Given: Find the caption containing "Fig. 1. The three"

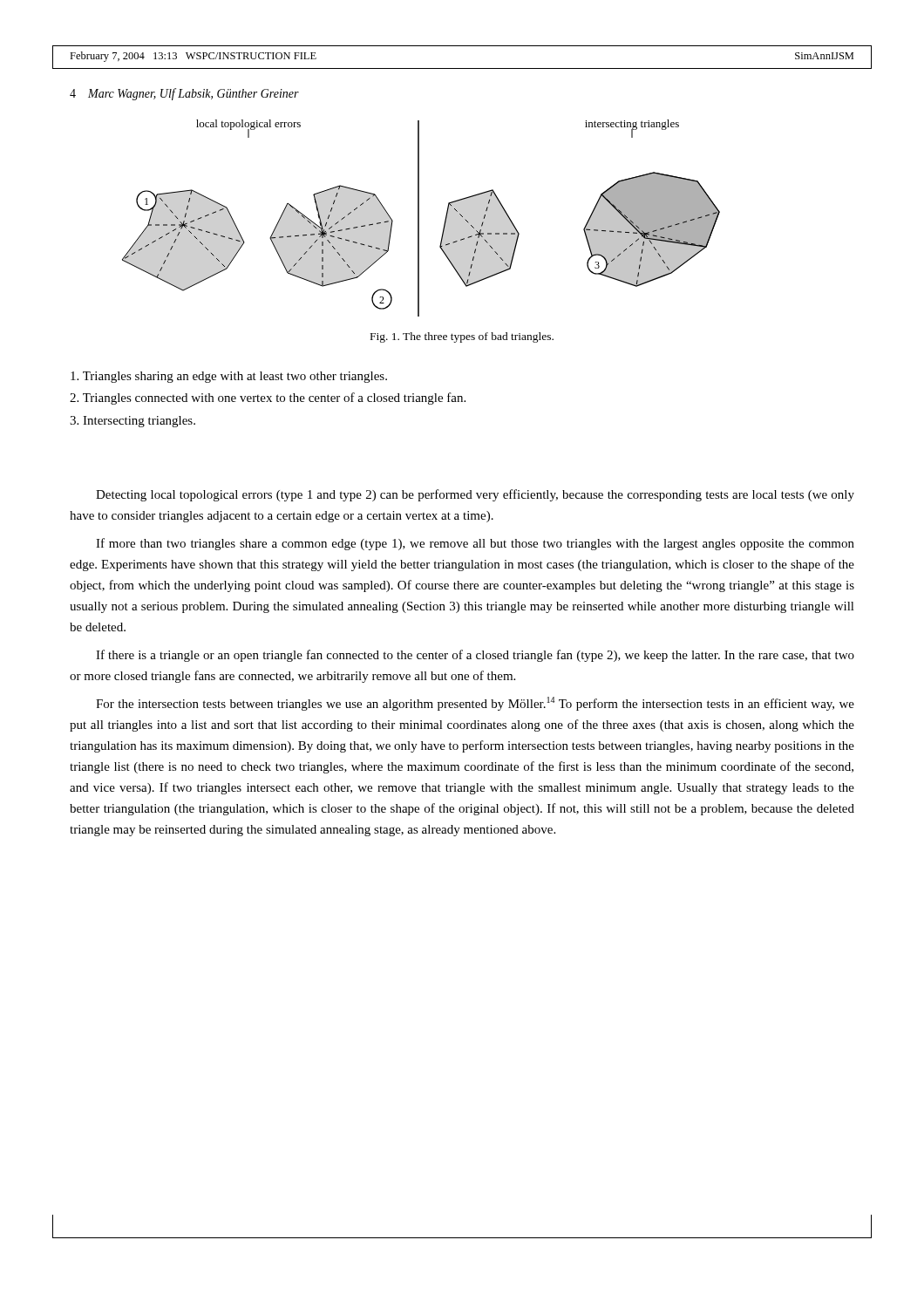Looking at the screenshot, I should [x=462, y=336].
